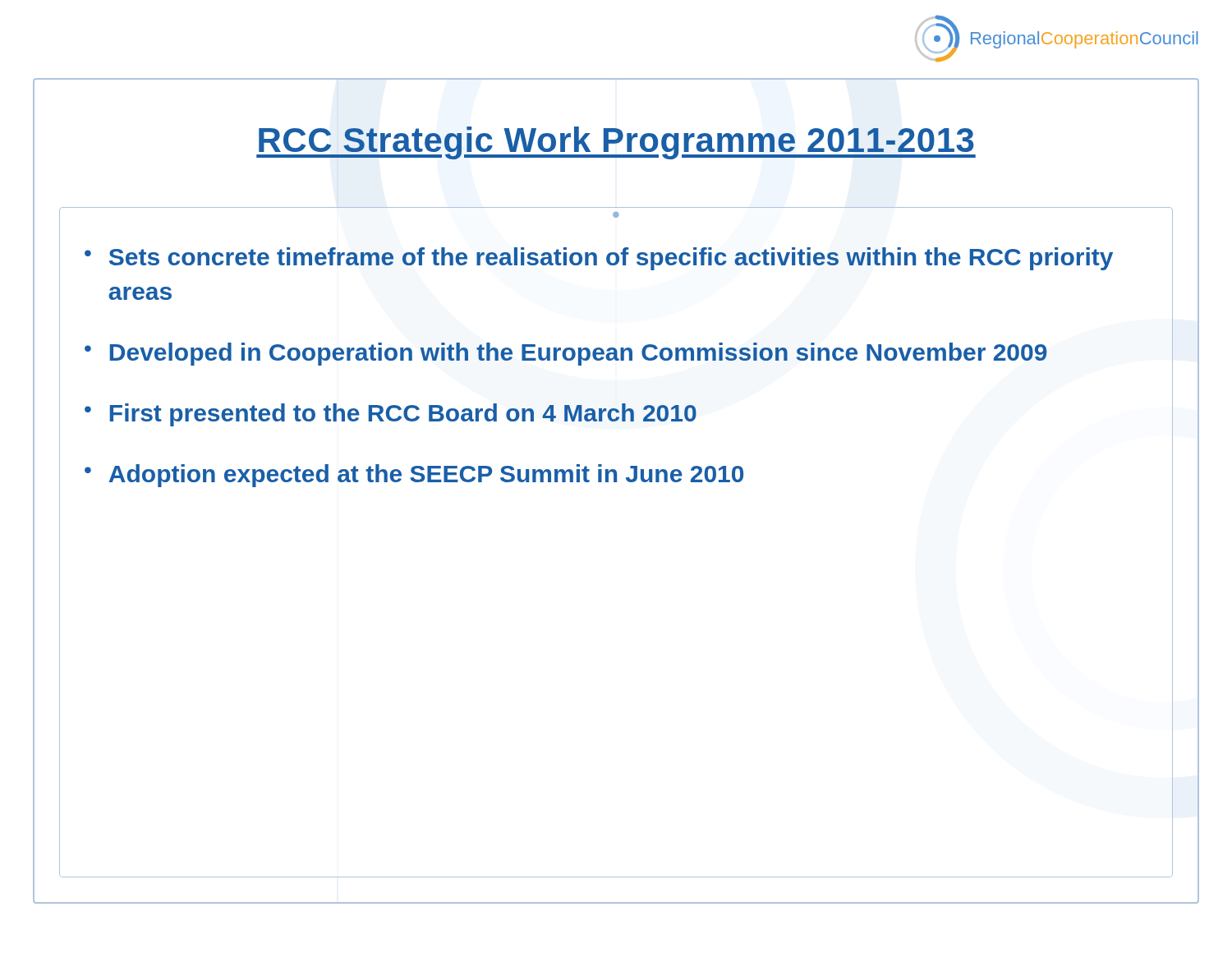
Task: Select the passage starting "• Sets concrete timeframe of the realisation of"
Action: [616, 274]
